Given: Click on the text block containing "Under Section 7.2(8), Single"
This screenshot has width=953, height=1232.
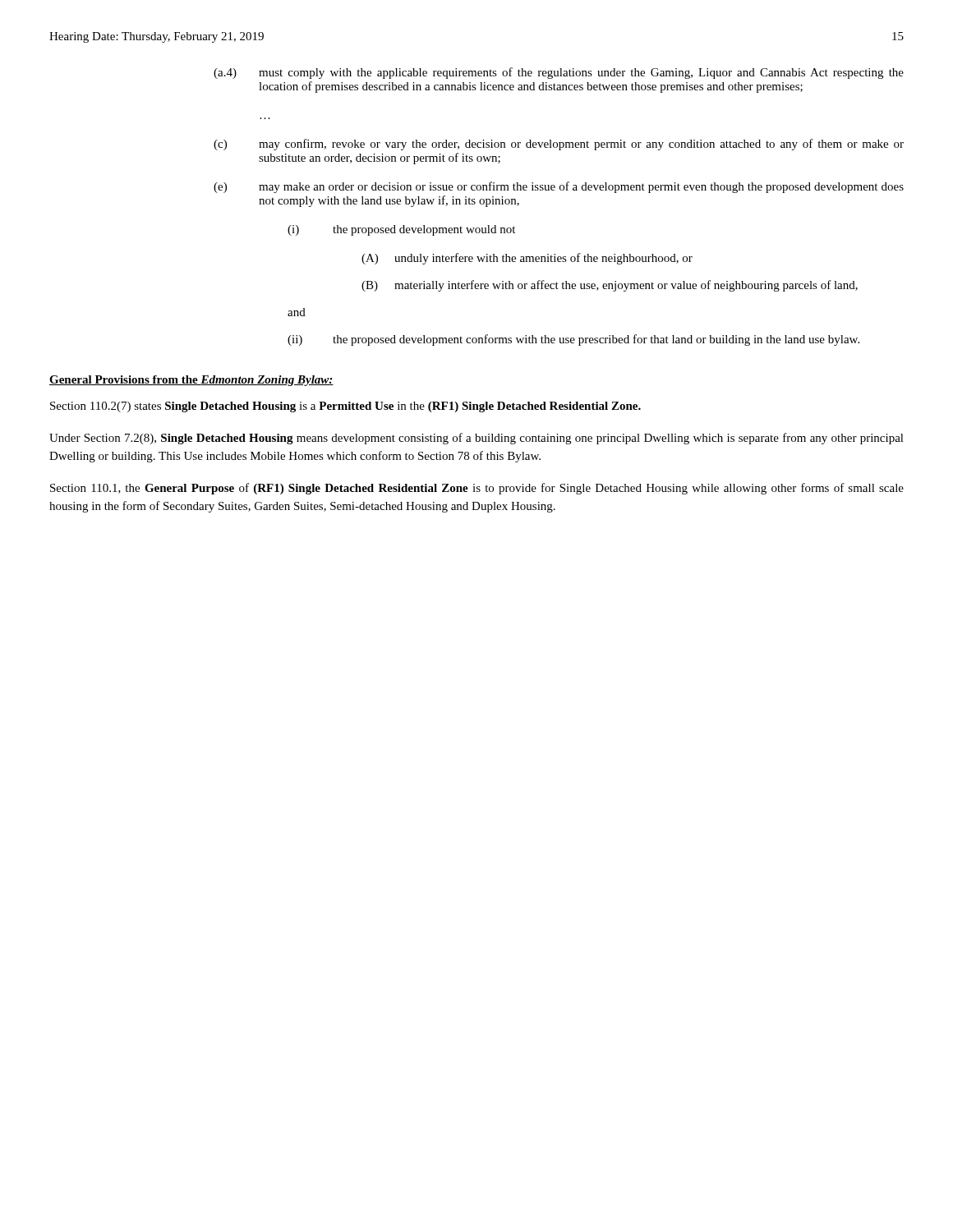Looking at the screenshot, I should coord(476,447).
